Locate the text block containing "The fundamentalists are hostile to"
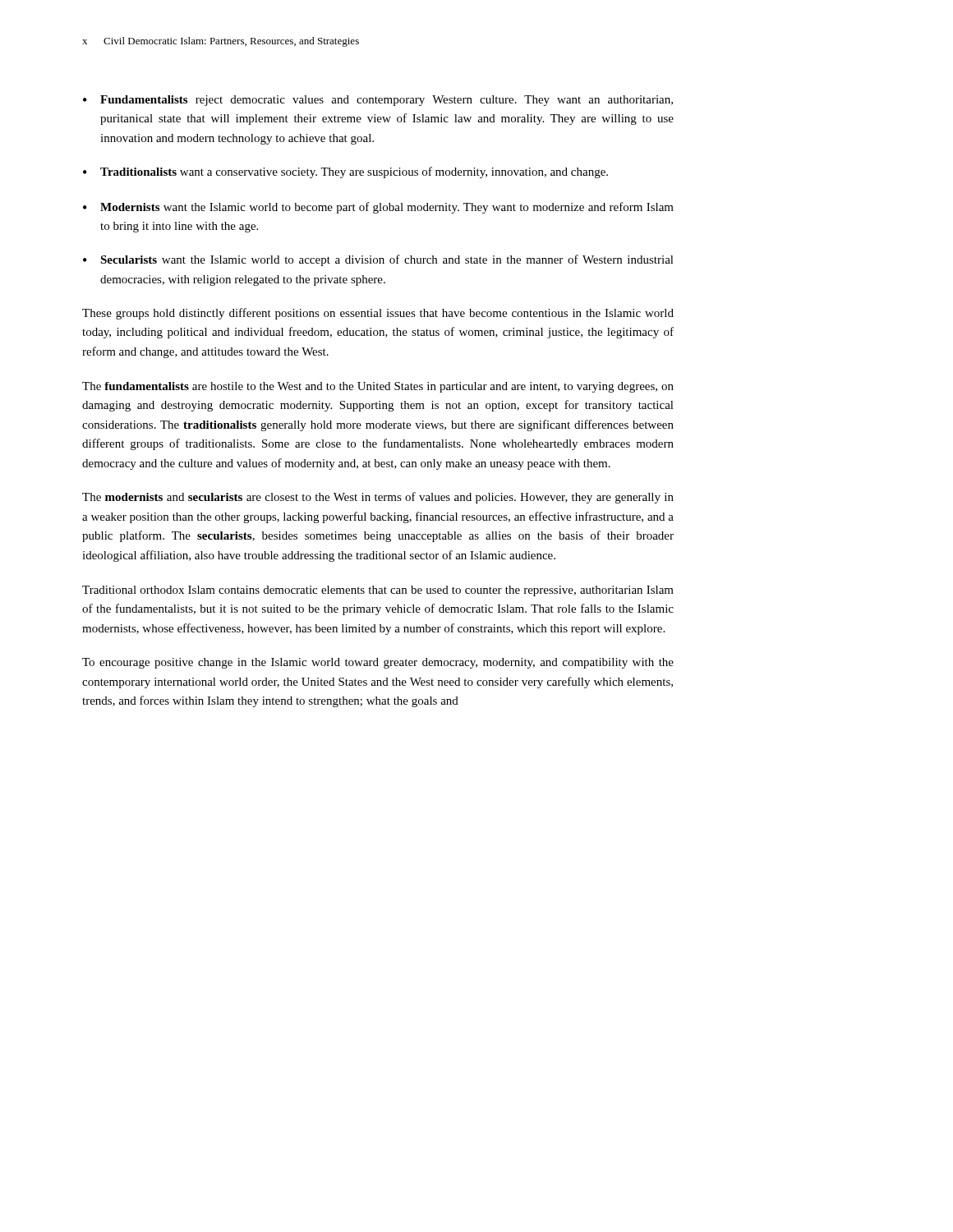Viewport: 953px width, 1232px height. point(378,424)
